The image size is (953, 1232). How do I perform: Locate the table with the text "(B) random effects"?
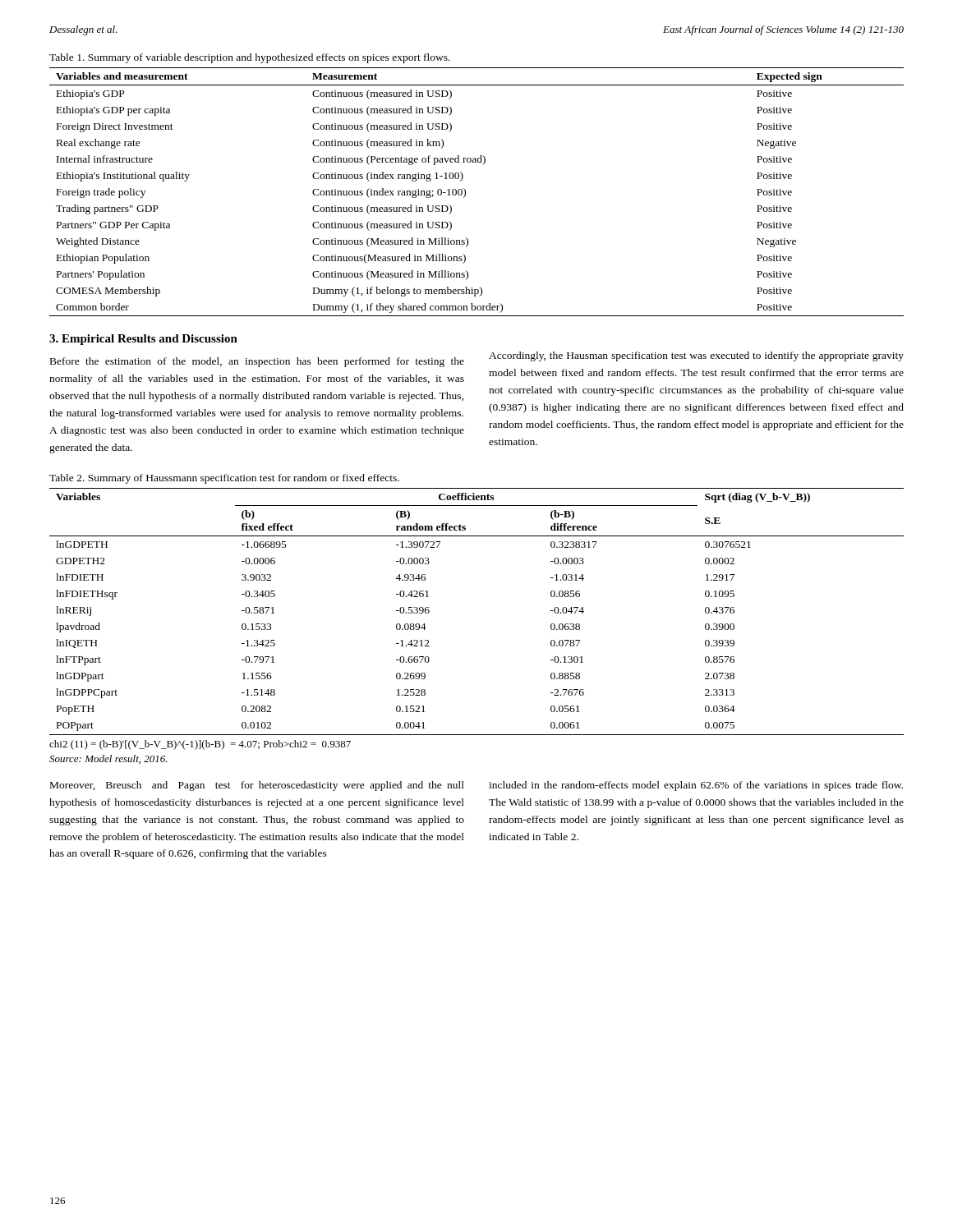tap(476, 611)
